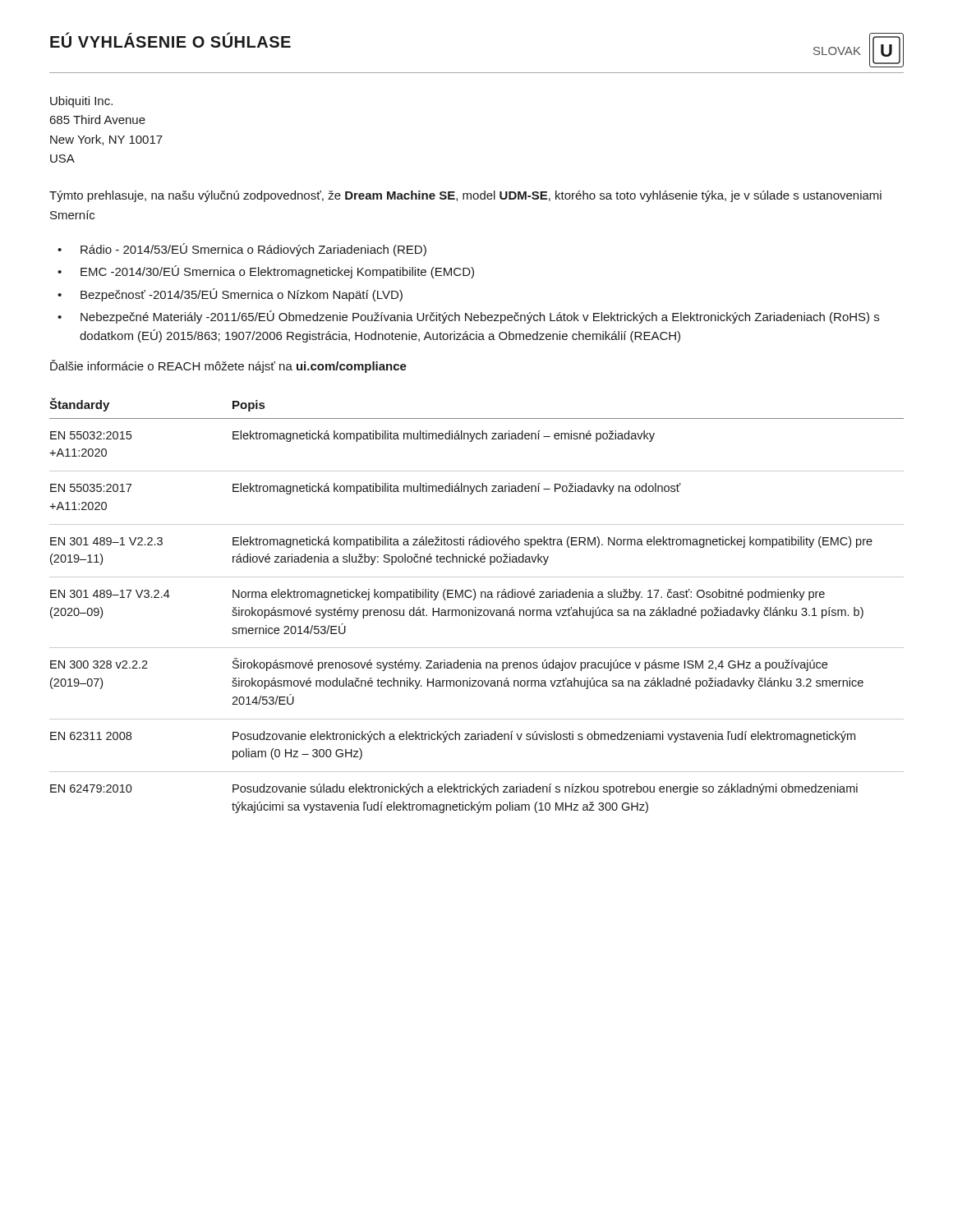Image resolution: width=953 pixels, height=1232 pixels.
Task: Locate the element starting "• Bezpečnosť -2014/35/EÚ Smernica o Nízkom"
Action: click(230, 294)
